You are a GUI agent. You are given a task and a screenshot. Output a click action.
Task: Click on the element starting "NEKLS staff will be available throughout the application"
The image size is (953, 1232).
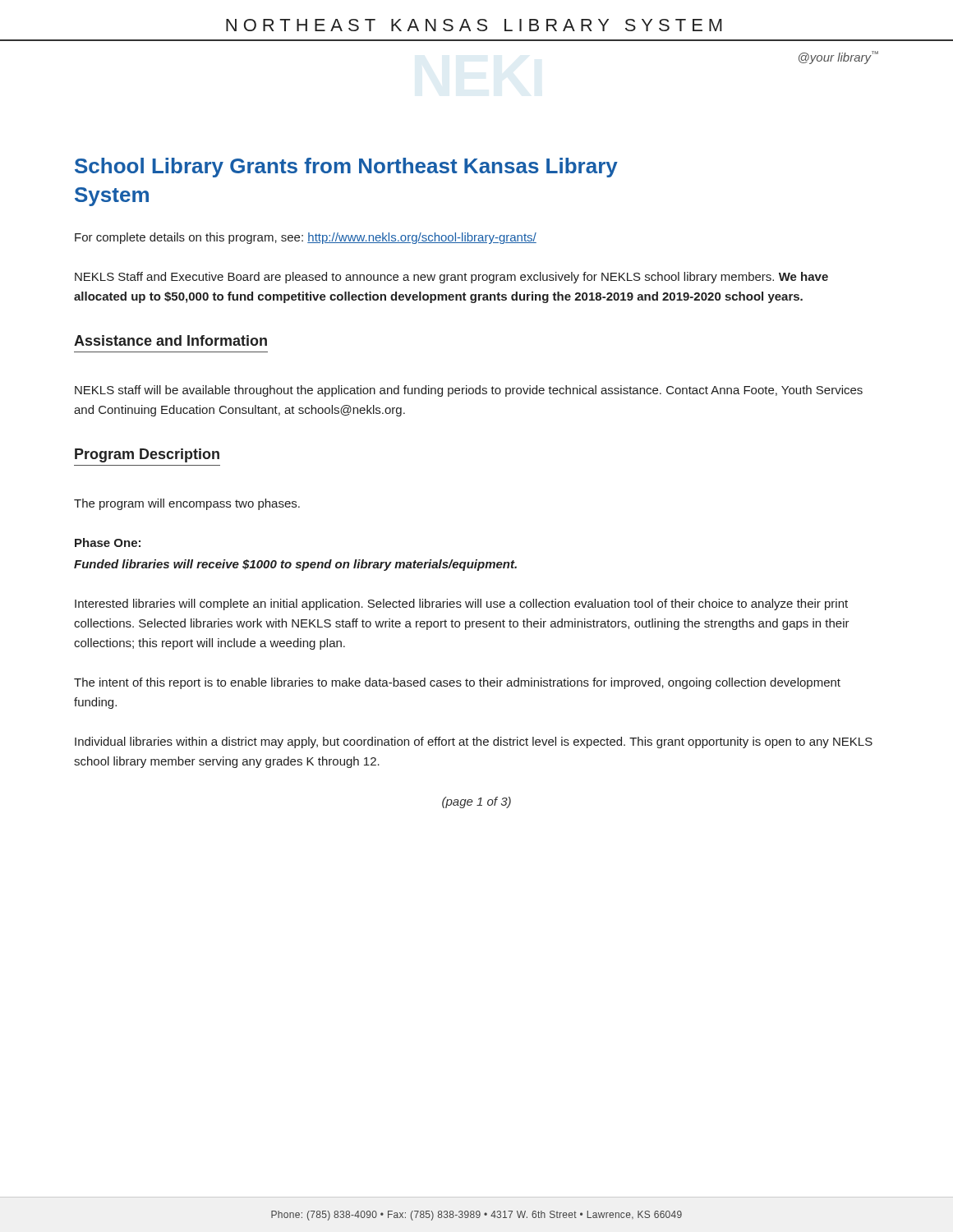(x=468, y=400)
